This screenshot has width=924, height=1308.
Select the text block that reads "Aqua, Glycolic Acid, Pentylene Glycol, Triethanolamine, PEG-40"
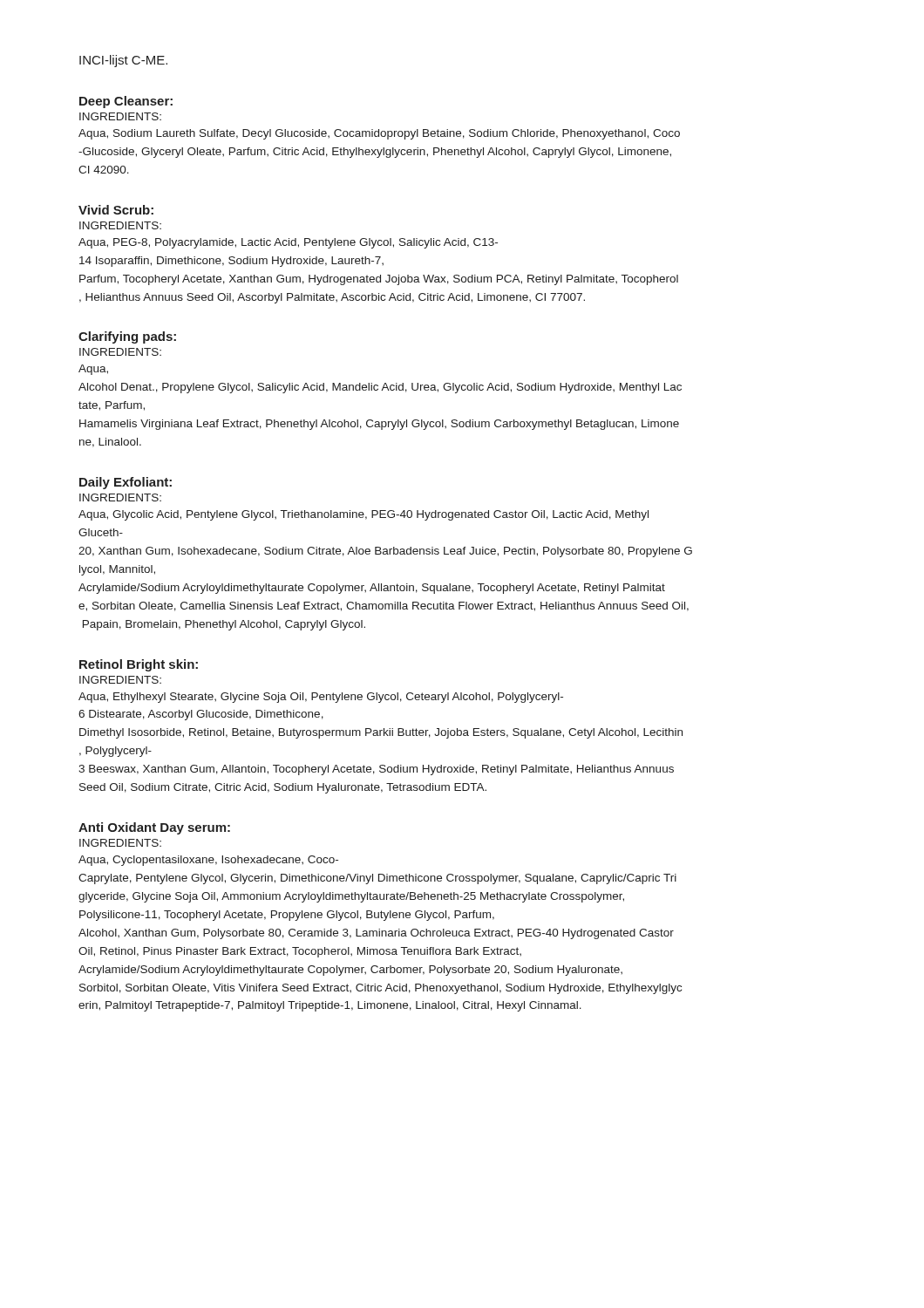[x=363, y=515]
